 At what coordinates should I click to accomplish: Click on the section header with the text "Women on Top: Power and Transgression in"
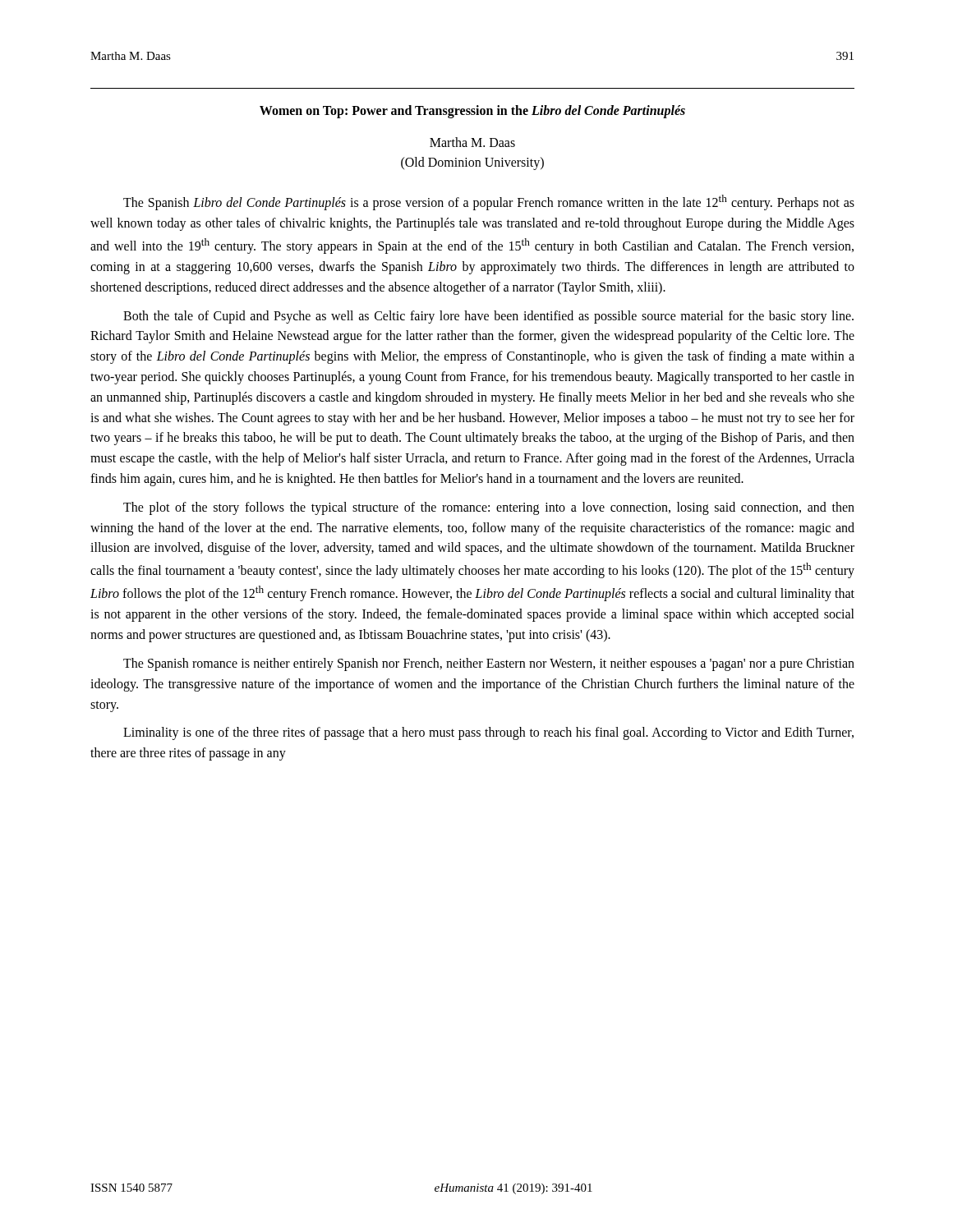click(x=472, y=110)
